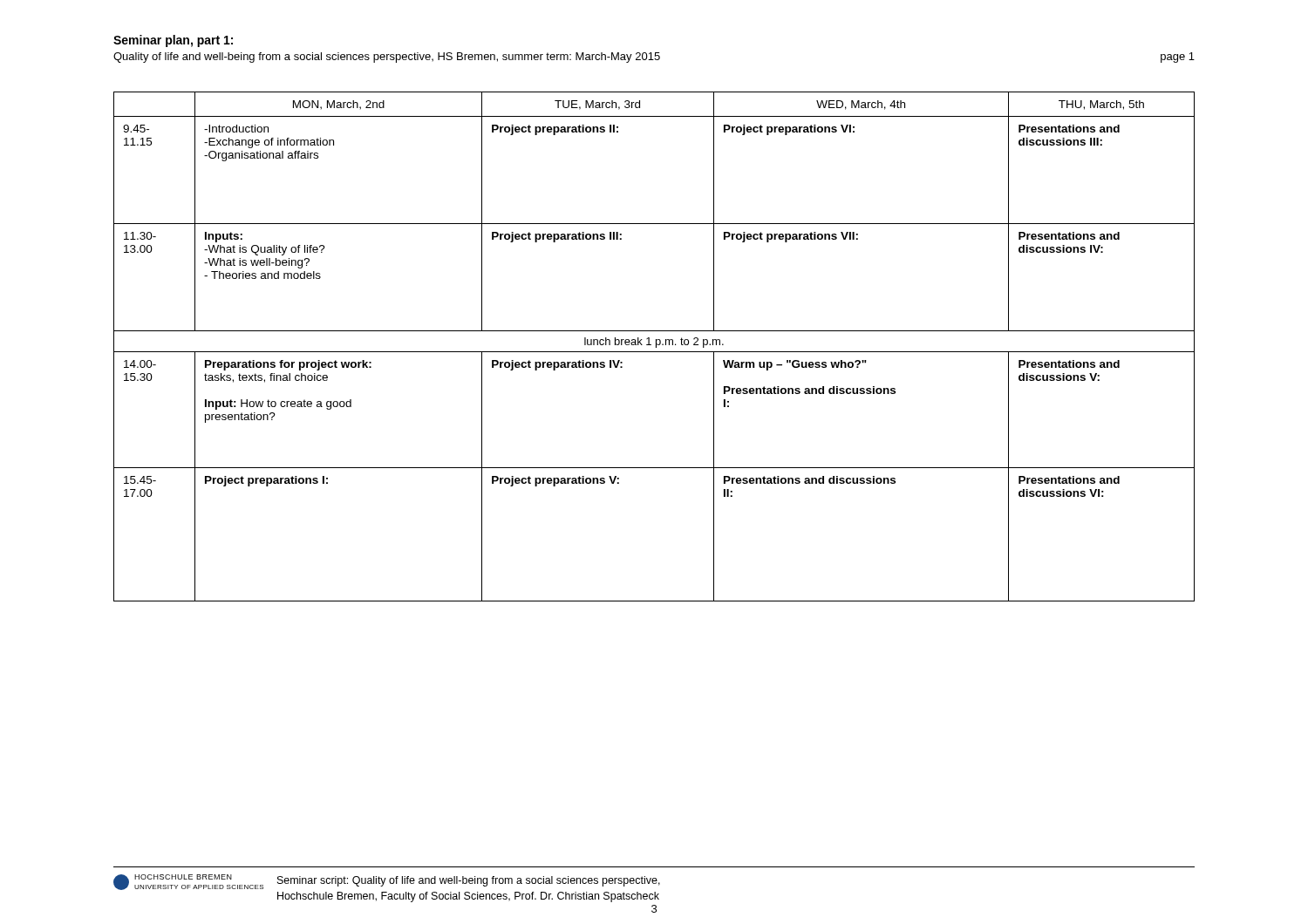Find a table
Screen dimensions: 924x1308
click(x=654, y=346)
